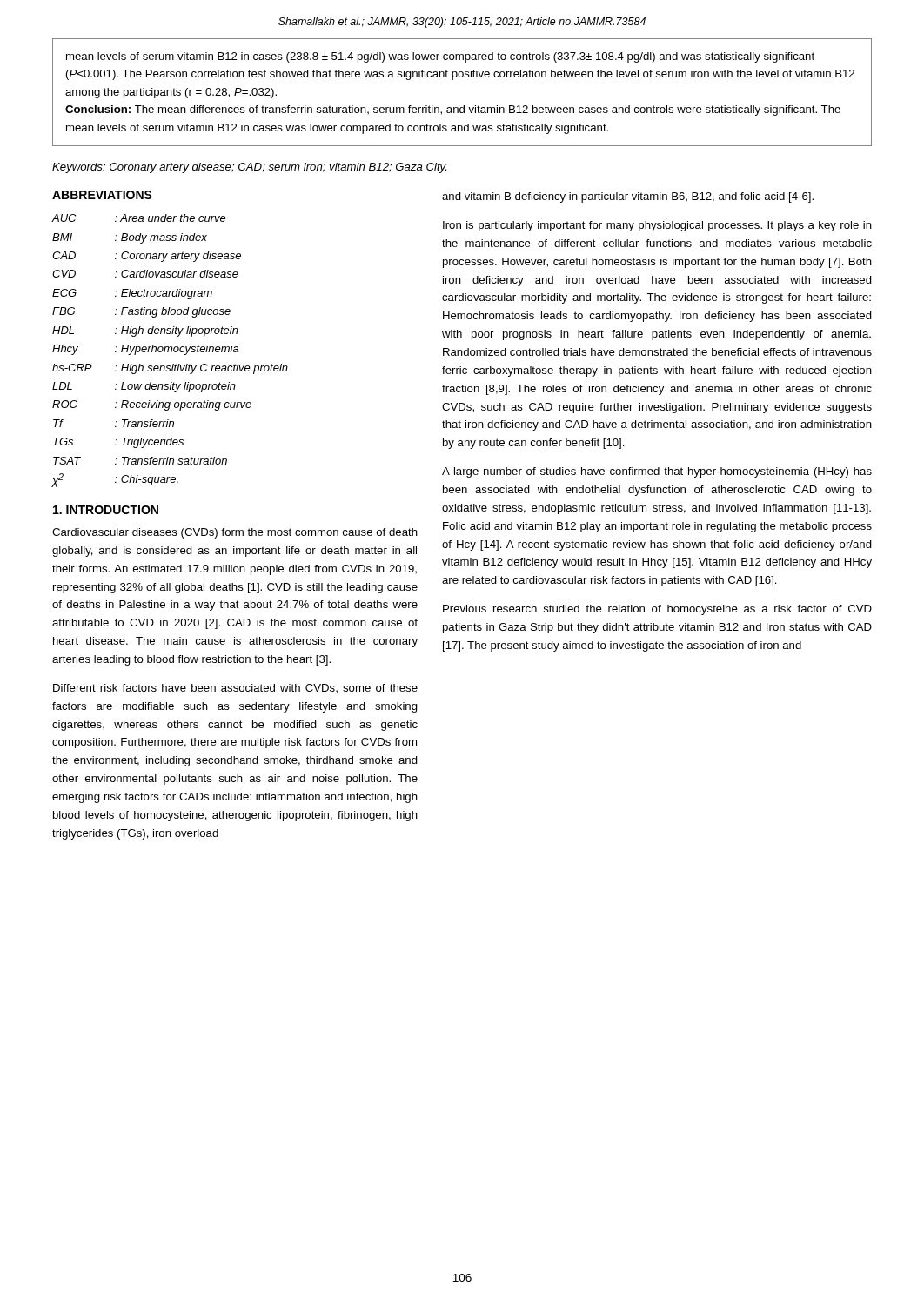Click on the passage starting "Iron is particularly important for"

pyautogui.click(x=657, y=334)
